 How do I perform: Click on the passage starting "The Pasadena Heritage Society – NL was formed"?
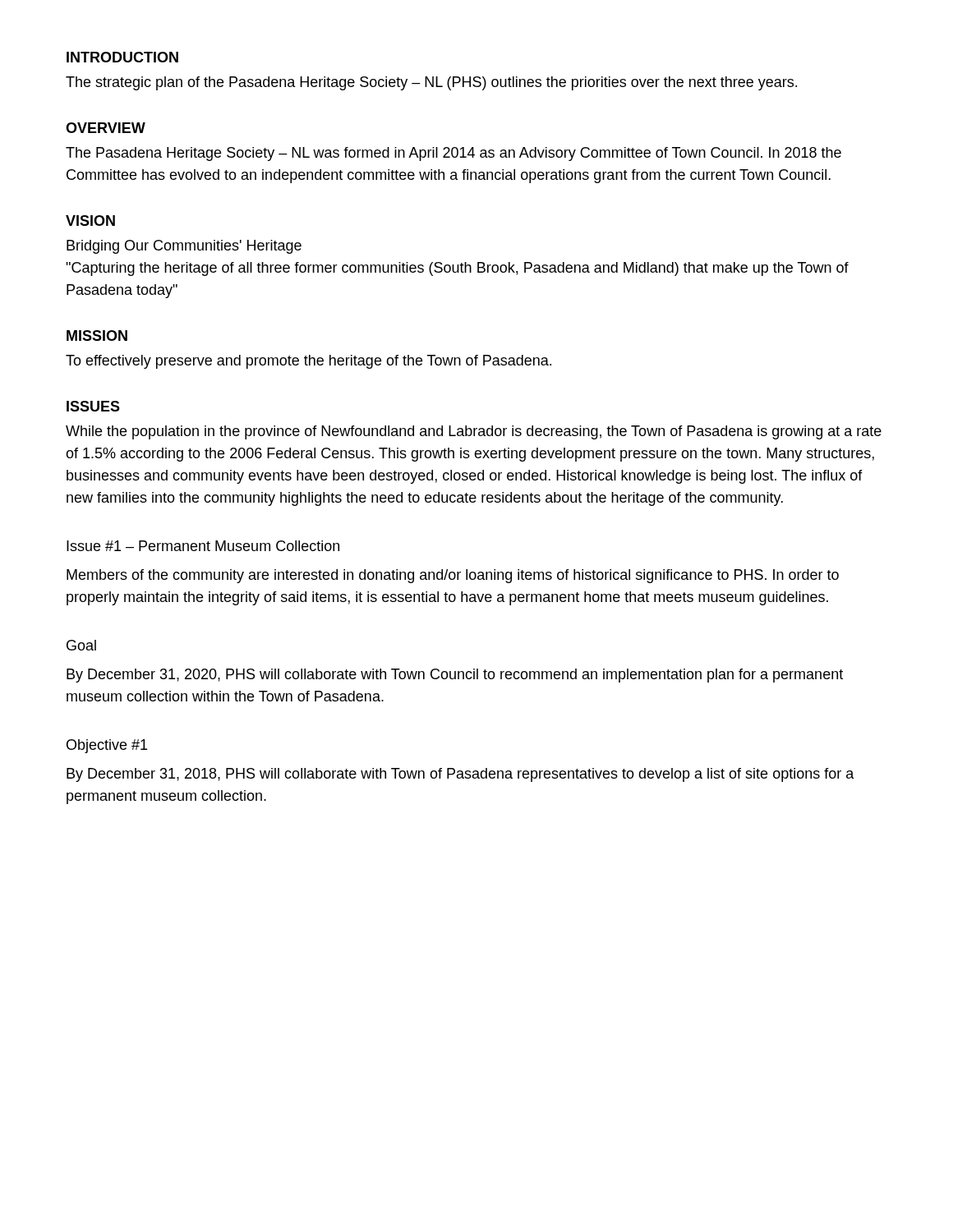(x=454, y=164)
